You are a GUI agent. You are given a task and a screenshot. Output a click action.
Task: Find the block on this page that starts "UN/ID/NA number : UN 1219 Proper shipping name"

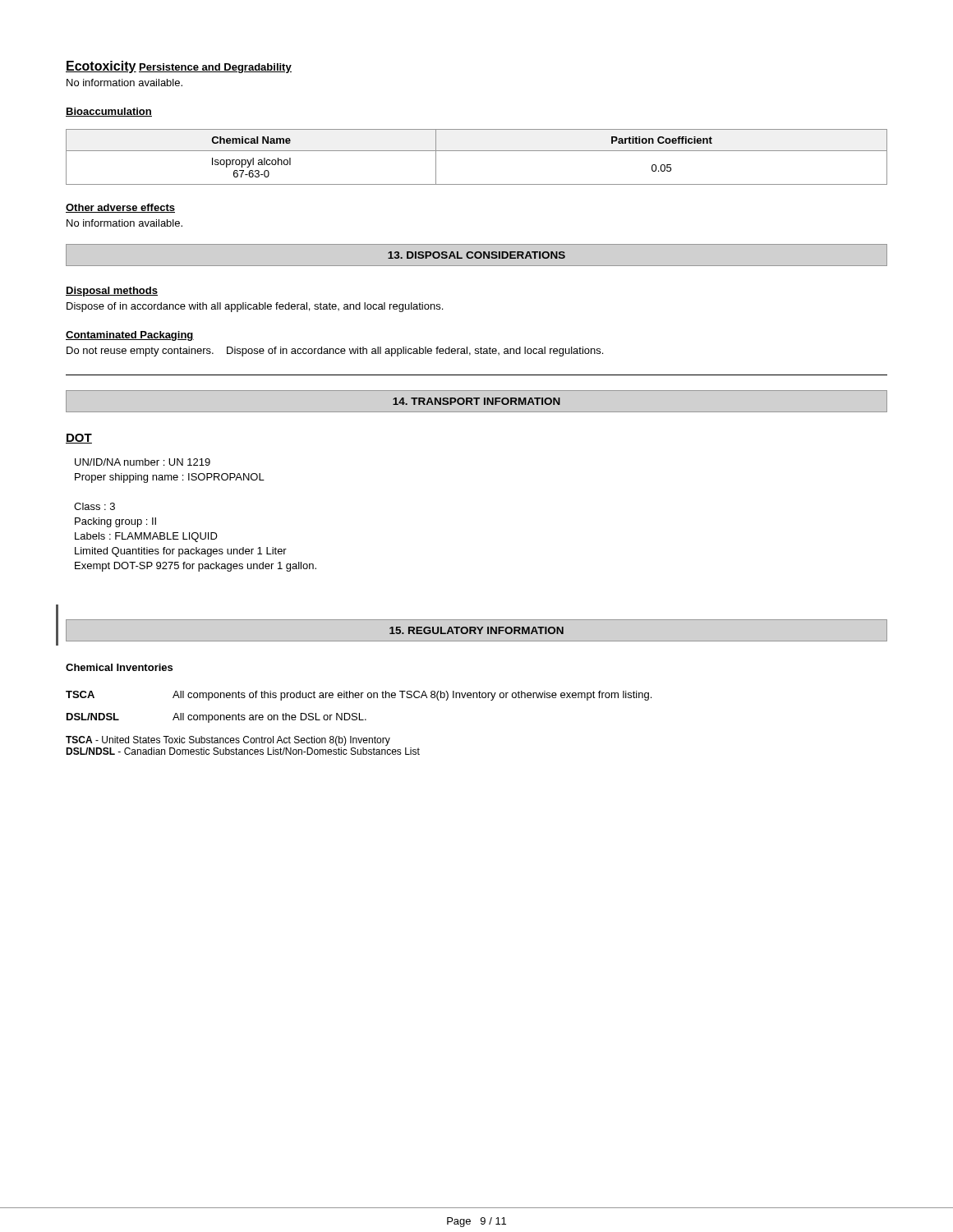[x=143, y=462]
